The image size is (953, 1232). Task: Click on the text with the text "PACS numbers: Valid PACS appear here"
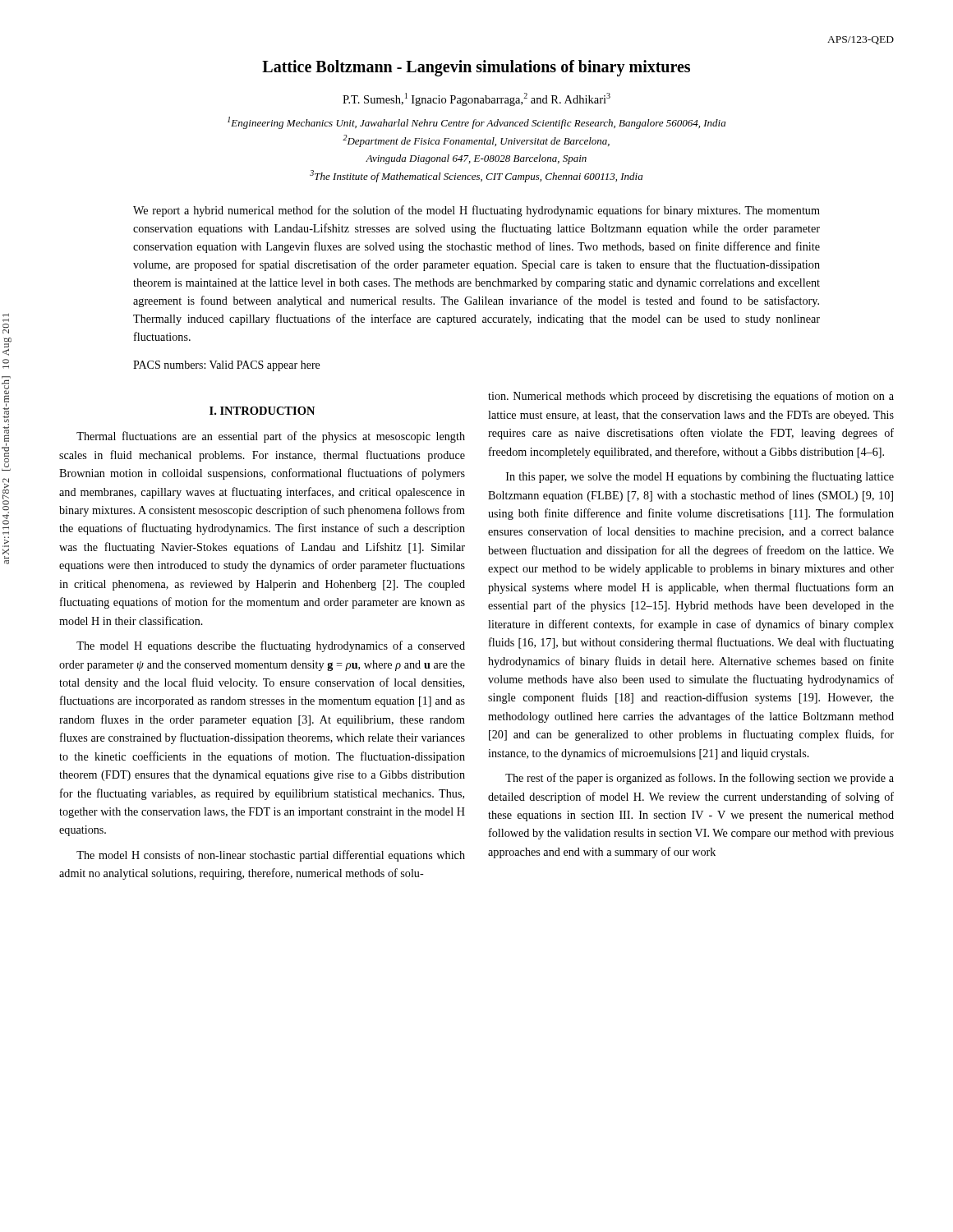coord(227,365)
